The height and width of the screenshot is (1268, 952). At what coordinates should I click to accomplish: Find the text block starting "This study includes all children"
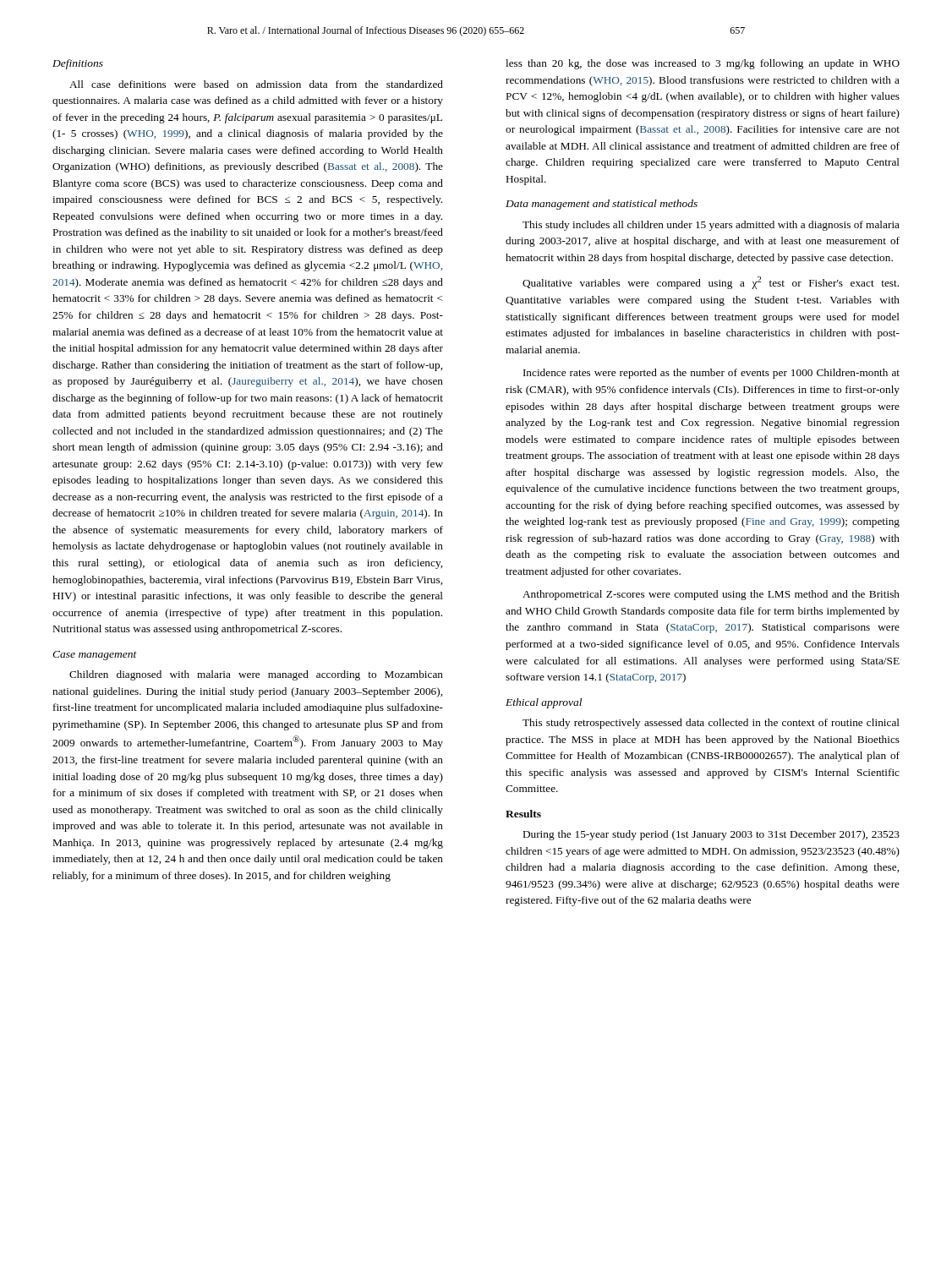click(703, 451)
